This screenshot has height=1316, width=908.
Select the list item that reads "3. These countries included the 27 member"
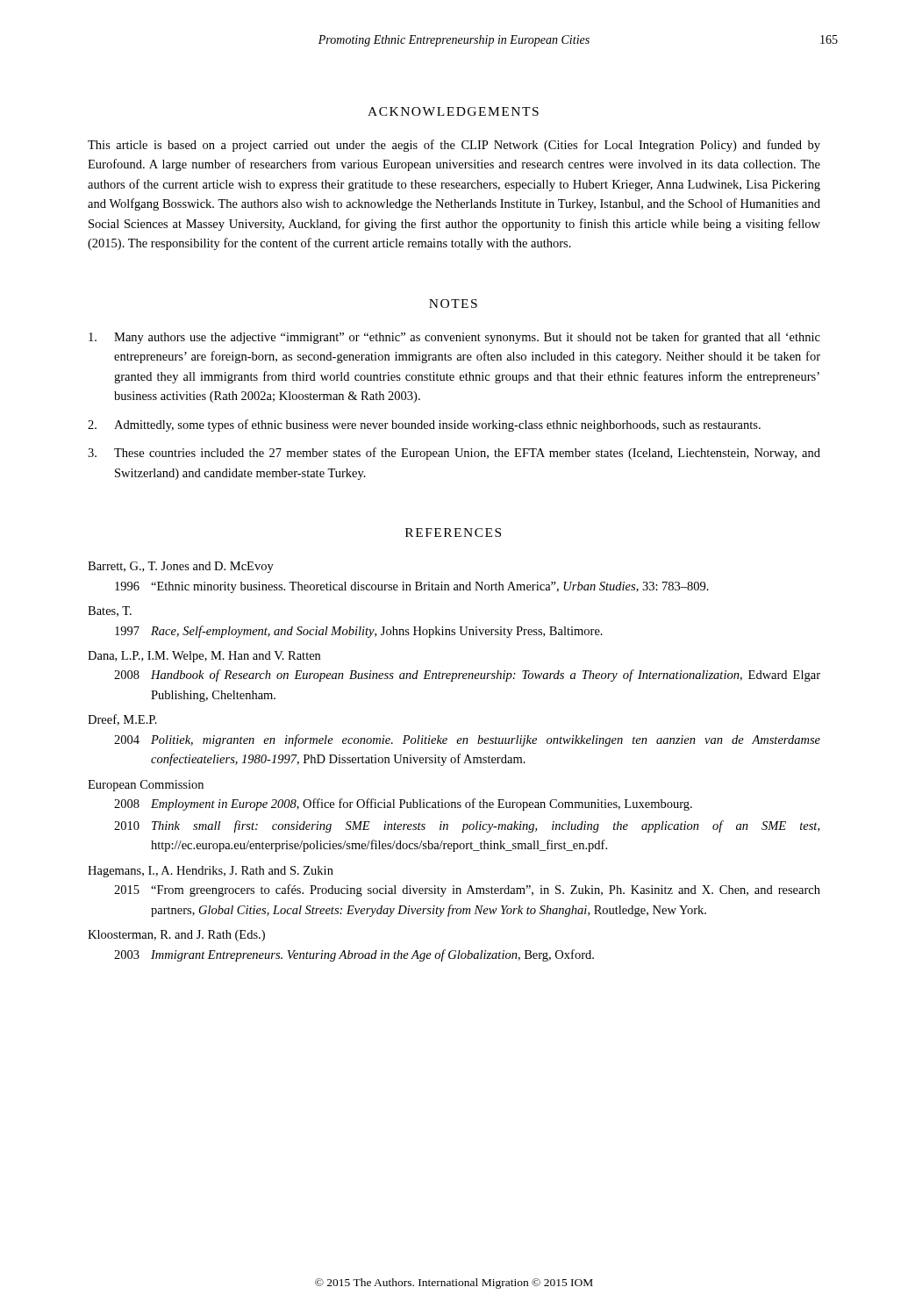(454, 463)
